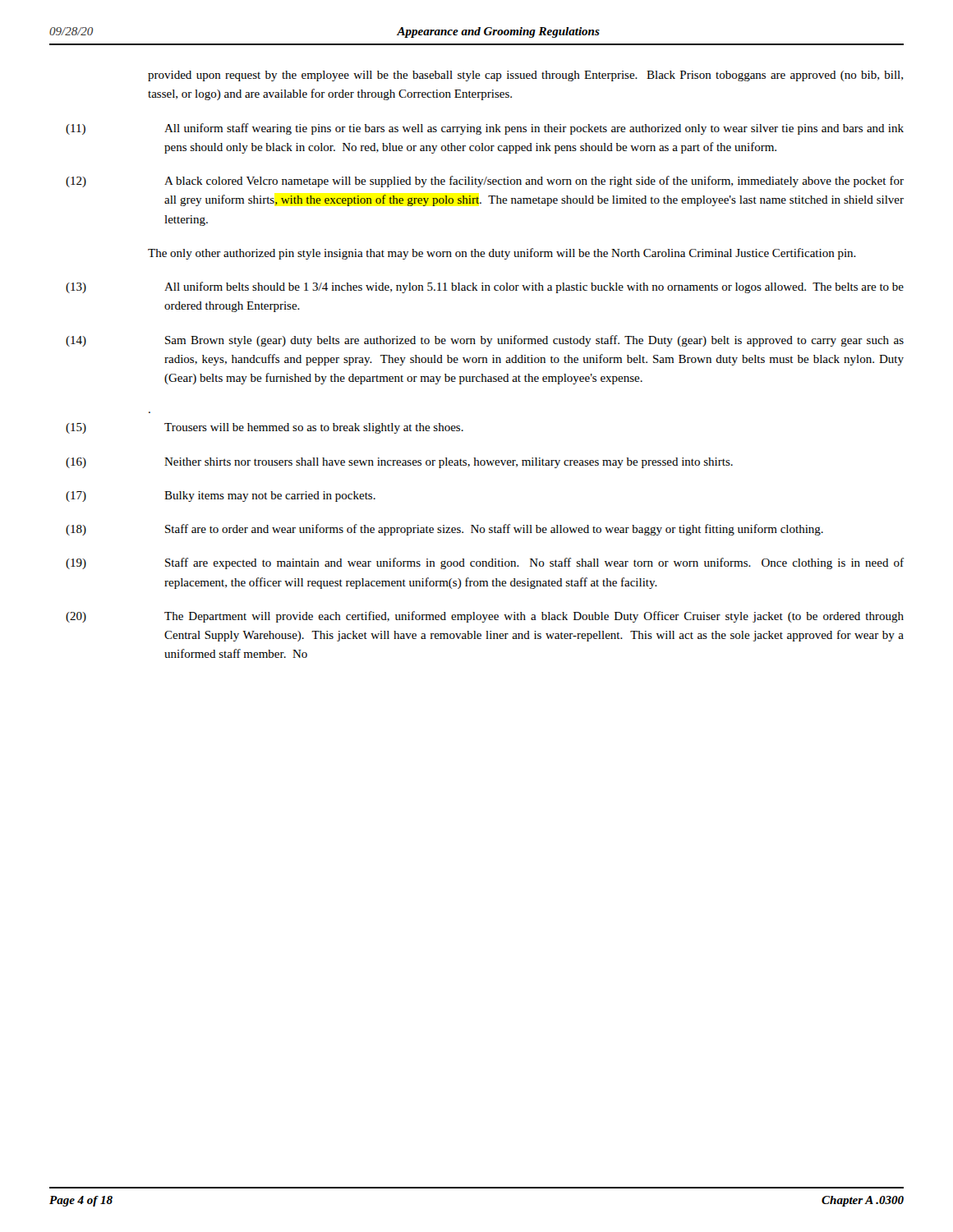Click on the list item that says "(12) A black colored"
The height and width of the screenshot is (1232, 953).
[x=476, y=200]
